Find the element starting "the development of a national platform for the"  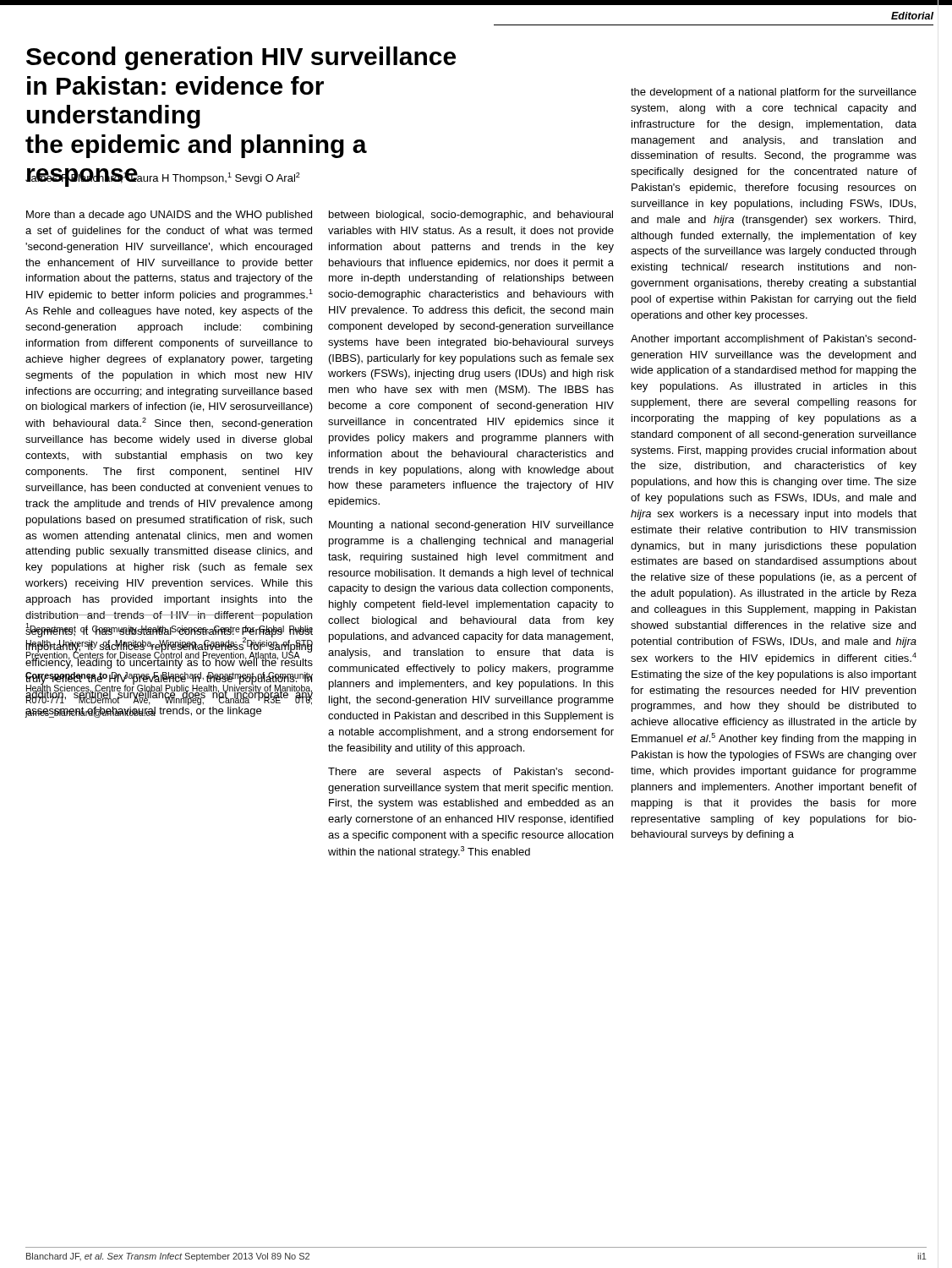(774, 464)
